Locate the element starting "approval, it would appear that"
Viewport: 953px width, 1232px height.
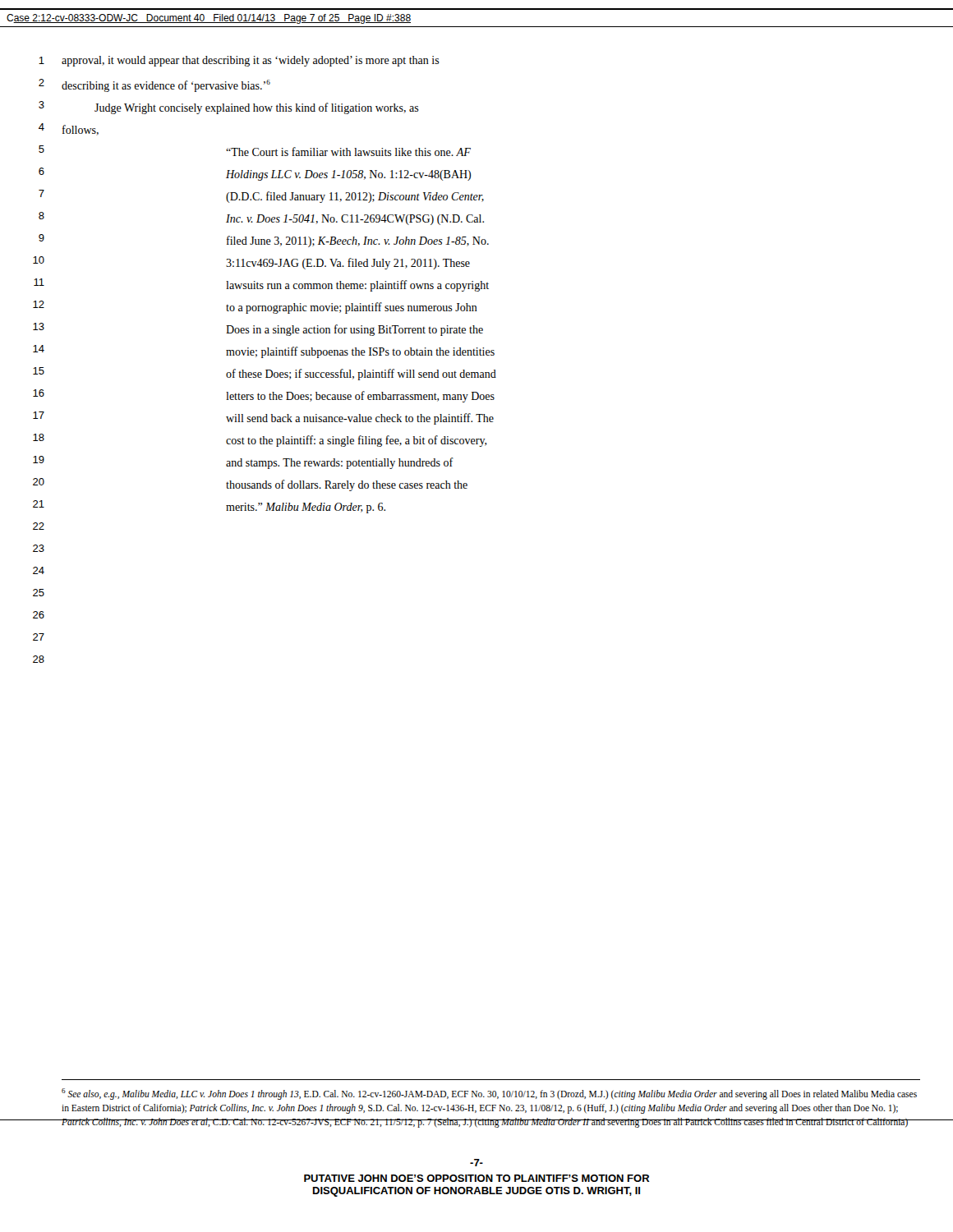[x=250, y=60]
